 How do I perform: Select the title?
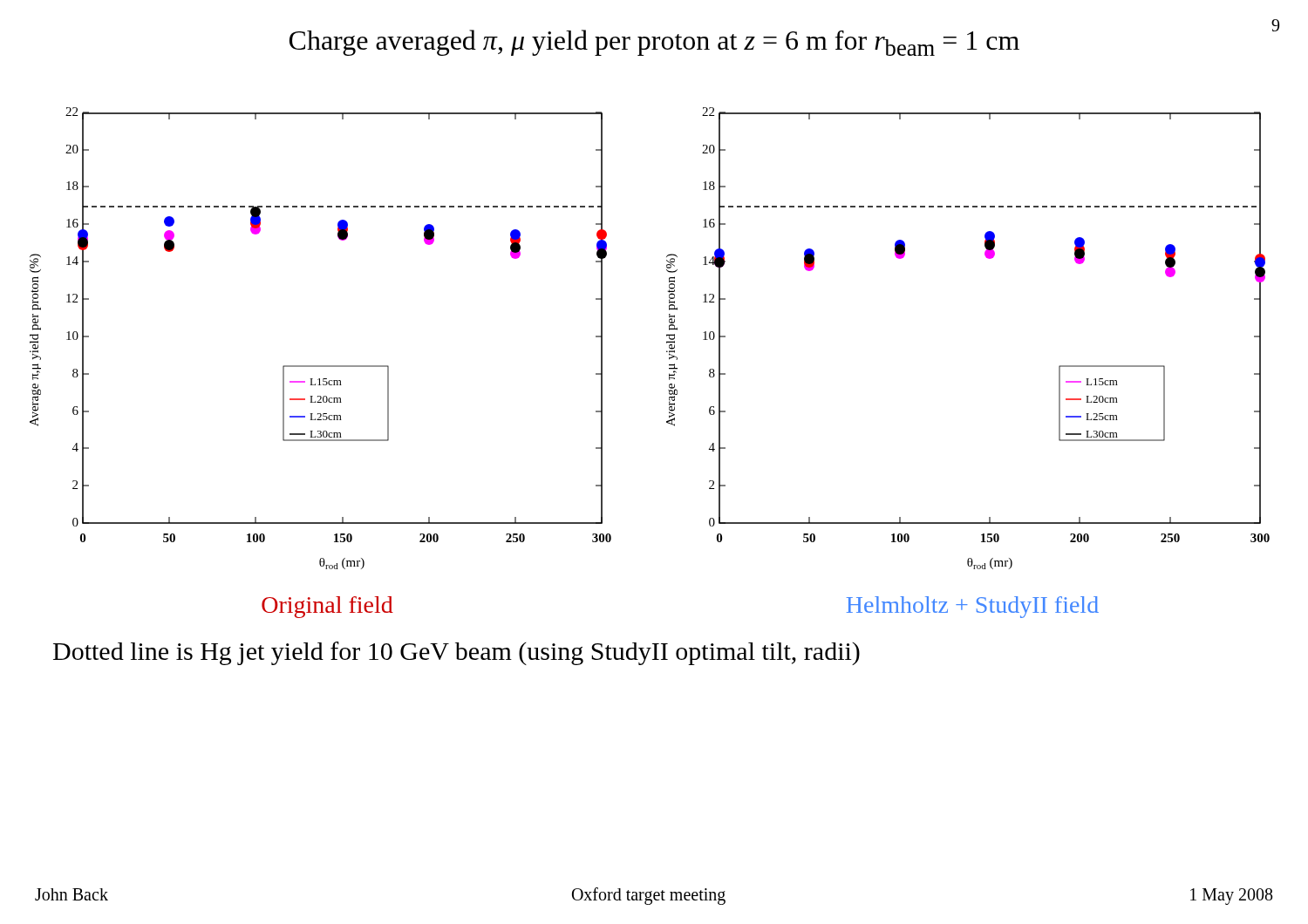coord(654,43)
